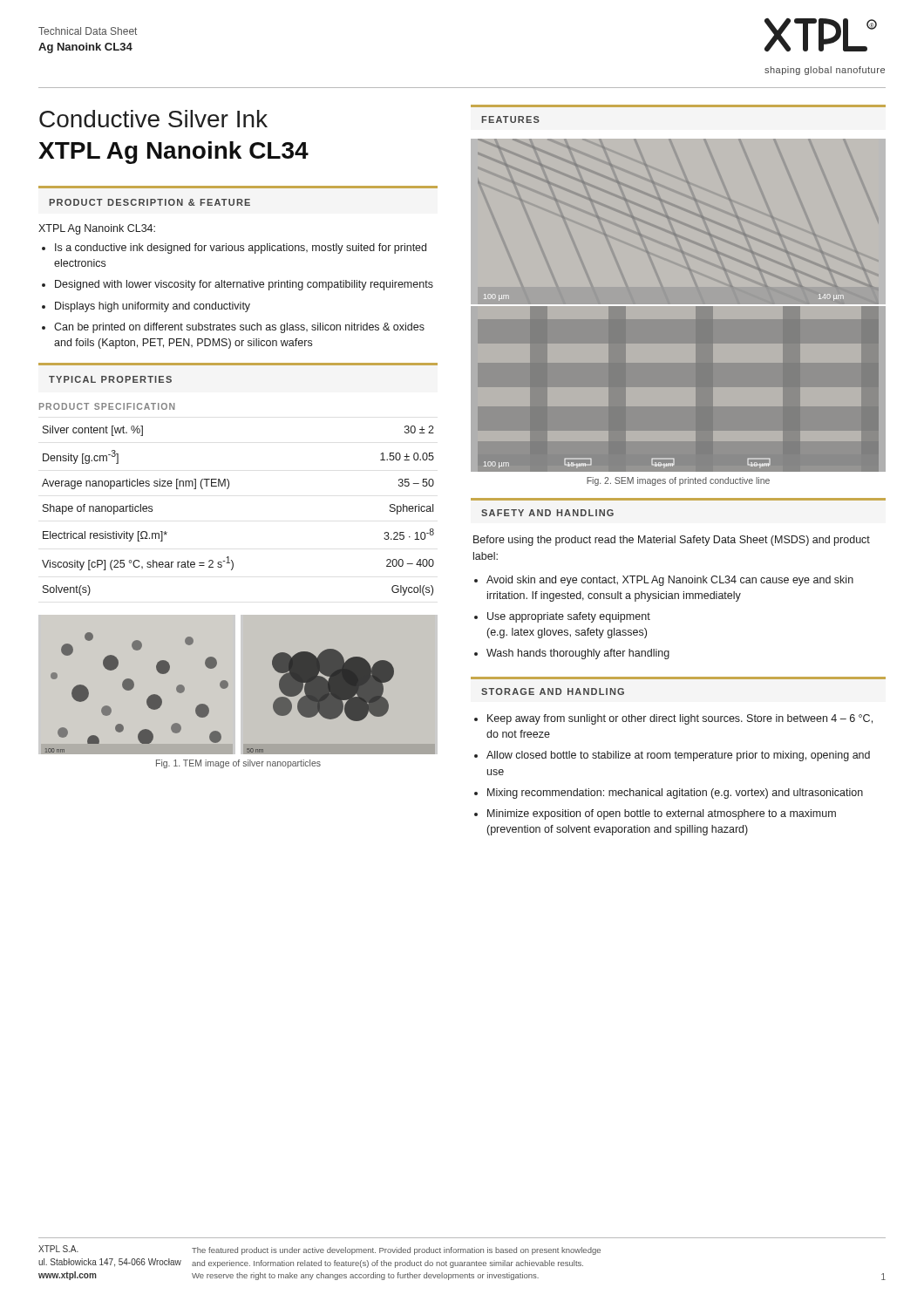Select the list item with the text "Keep away from sunlight or other"
Image resolution: width=924 pixels, height=1308 pixels.
(680, 727)
